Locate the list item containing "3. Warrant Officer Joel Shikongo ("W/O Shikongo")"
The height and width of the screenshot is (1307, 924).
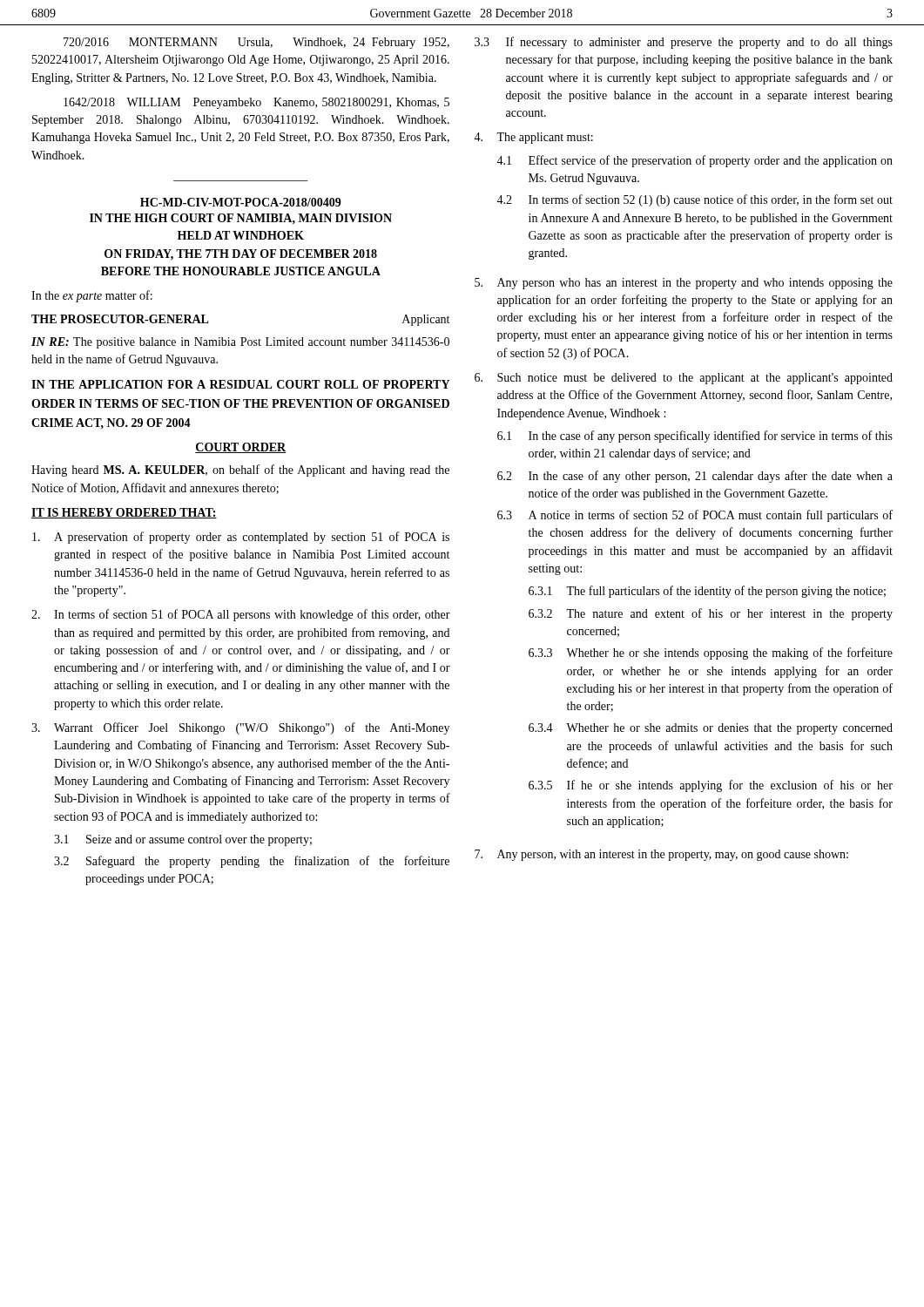tap(241, 806)
